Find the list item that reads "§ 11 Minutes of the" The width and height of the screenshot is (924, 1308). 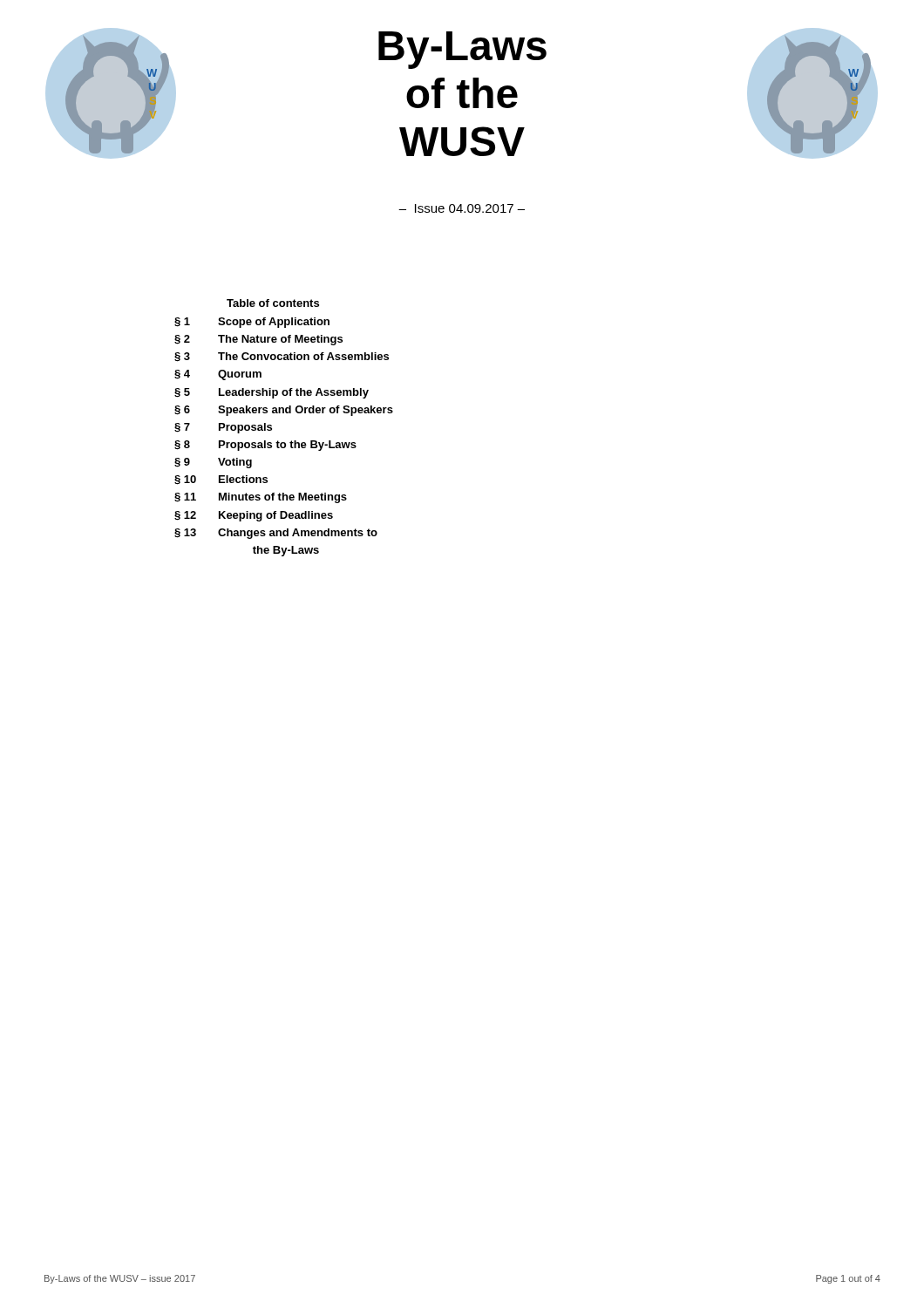261,497
